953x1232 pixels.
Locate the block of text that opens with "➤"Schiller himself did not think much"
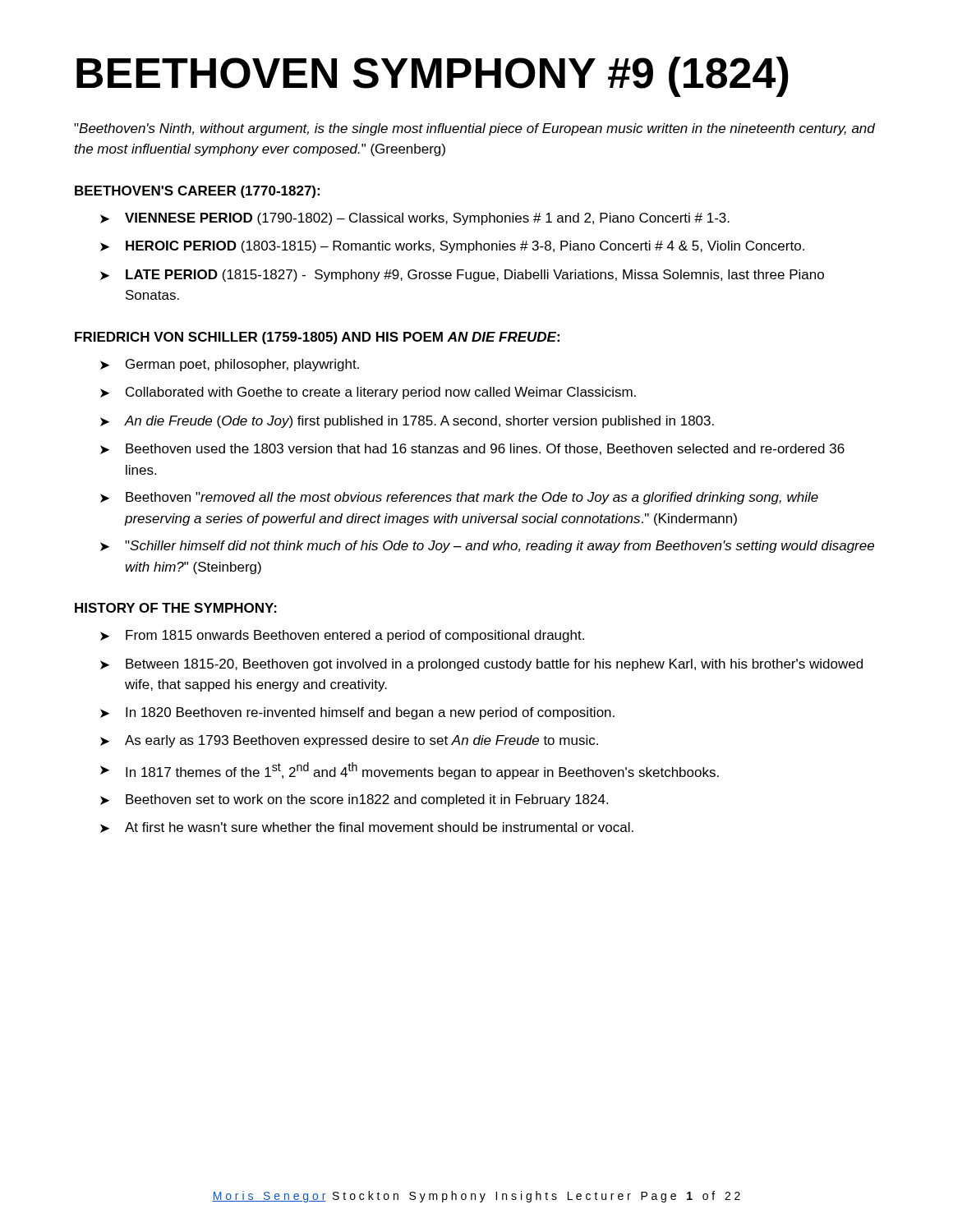coord(489,557)
